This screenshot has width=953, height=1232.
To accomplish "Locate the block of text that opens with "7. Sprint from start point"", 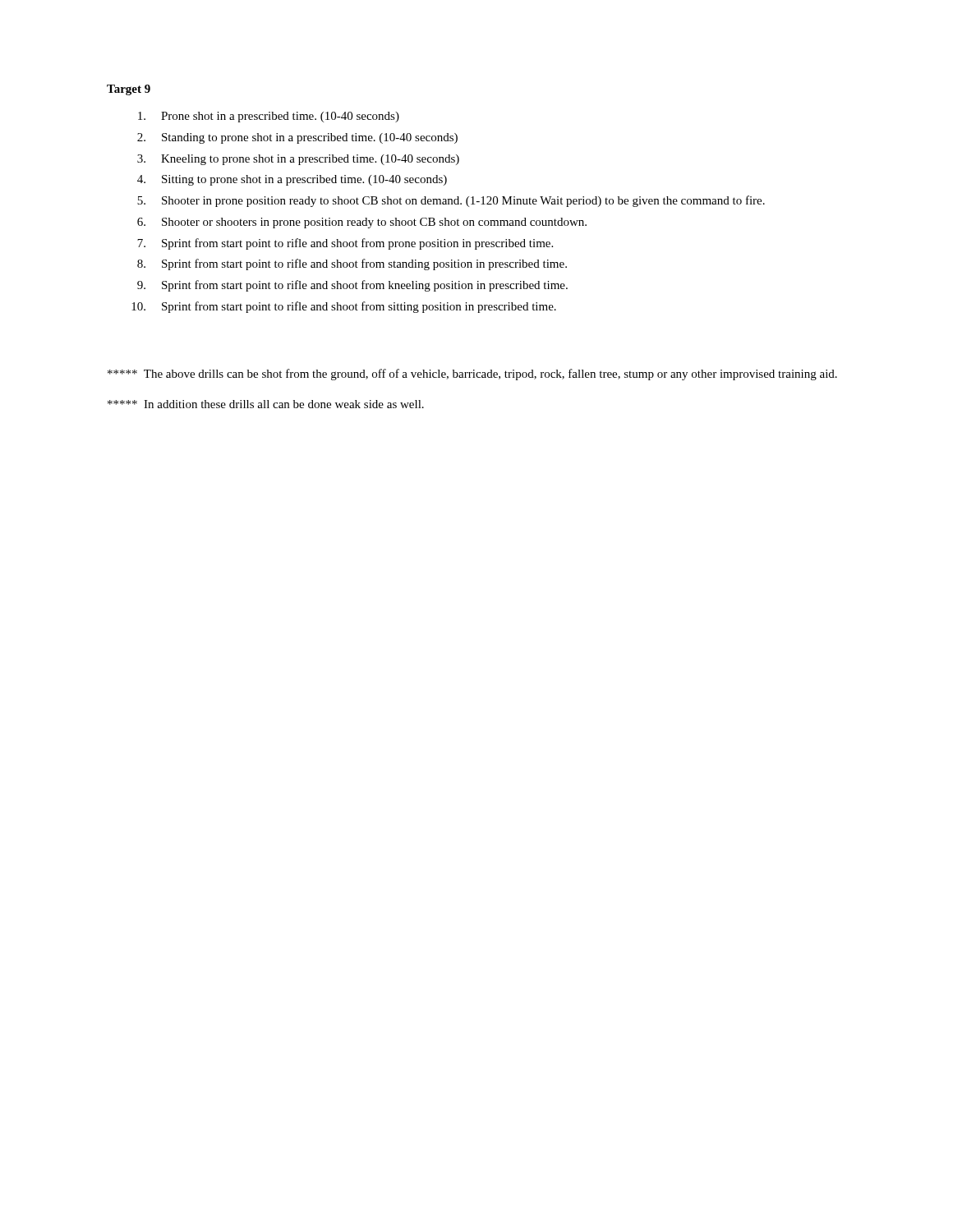I will tap(476, 243).
